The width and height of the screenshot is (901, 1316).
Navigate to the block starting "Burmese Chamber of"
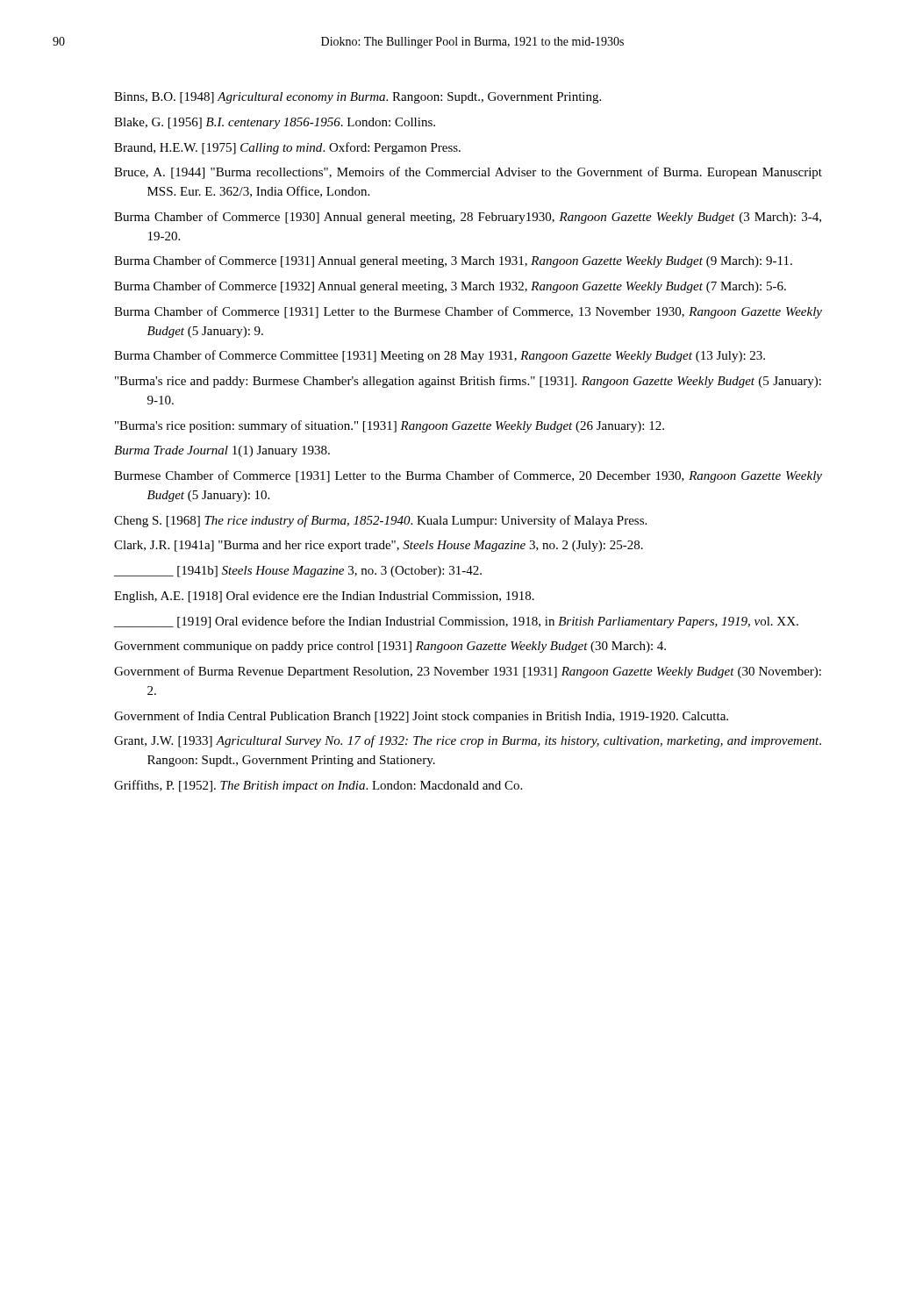point(468,485)
